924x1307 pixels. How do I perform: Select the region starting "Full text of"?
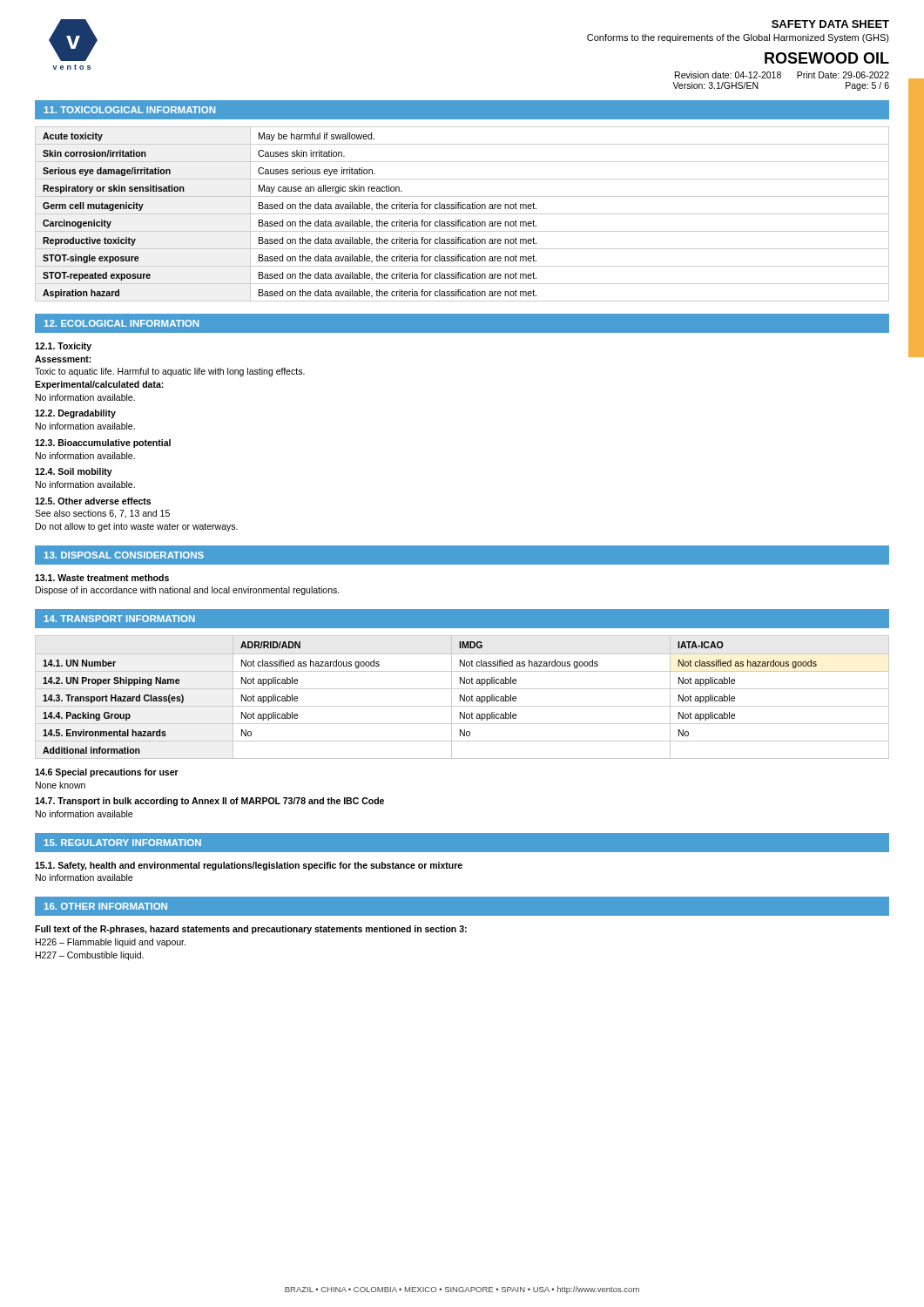[x=251, y=942]
